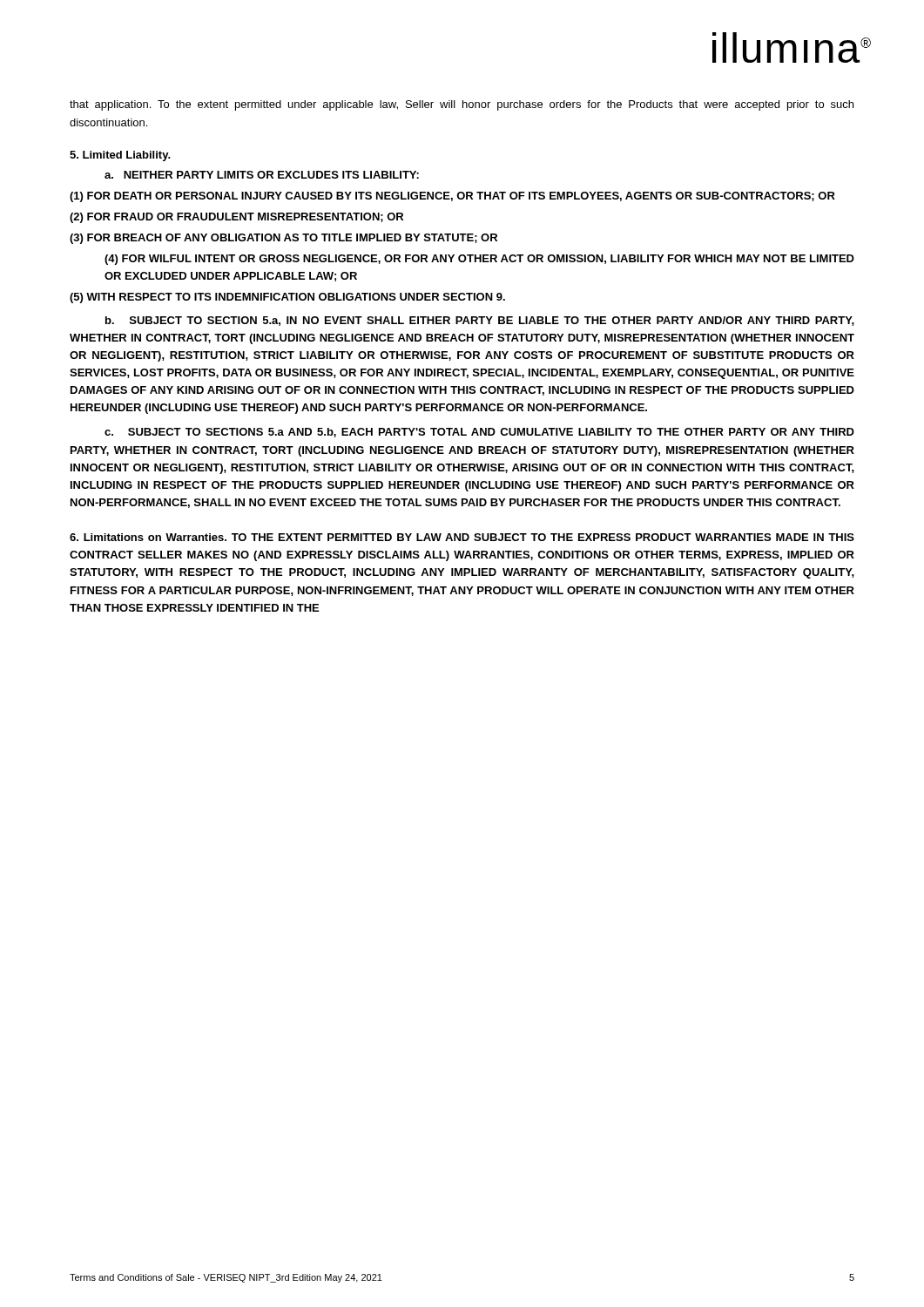This screenshot has height=1307, width=924.
Task: Locate the text block that reads "that application. To the extent permitted"
Action: coord(462,113)
